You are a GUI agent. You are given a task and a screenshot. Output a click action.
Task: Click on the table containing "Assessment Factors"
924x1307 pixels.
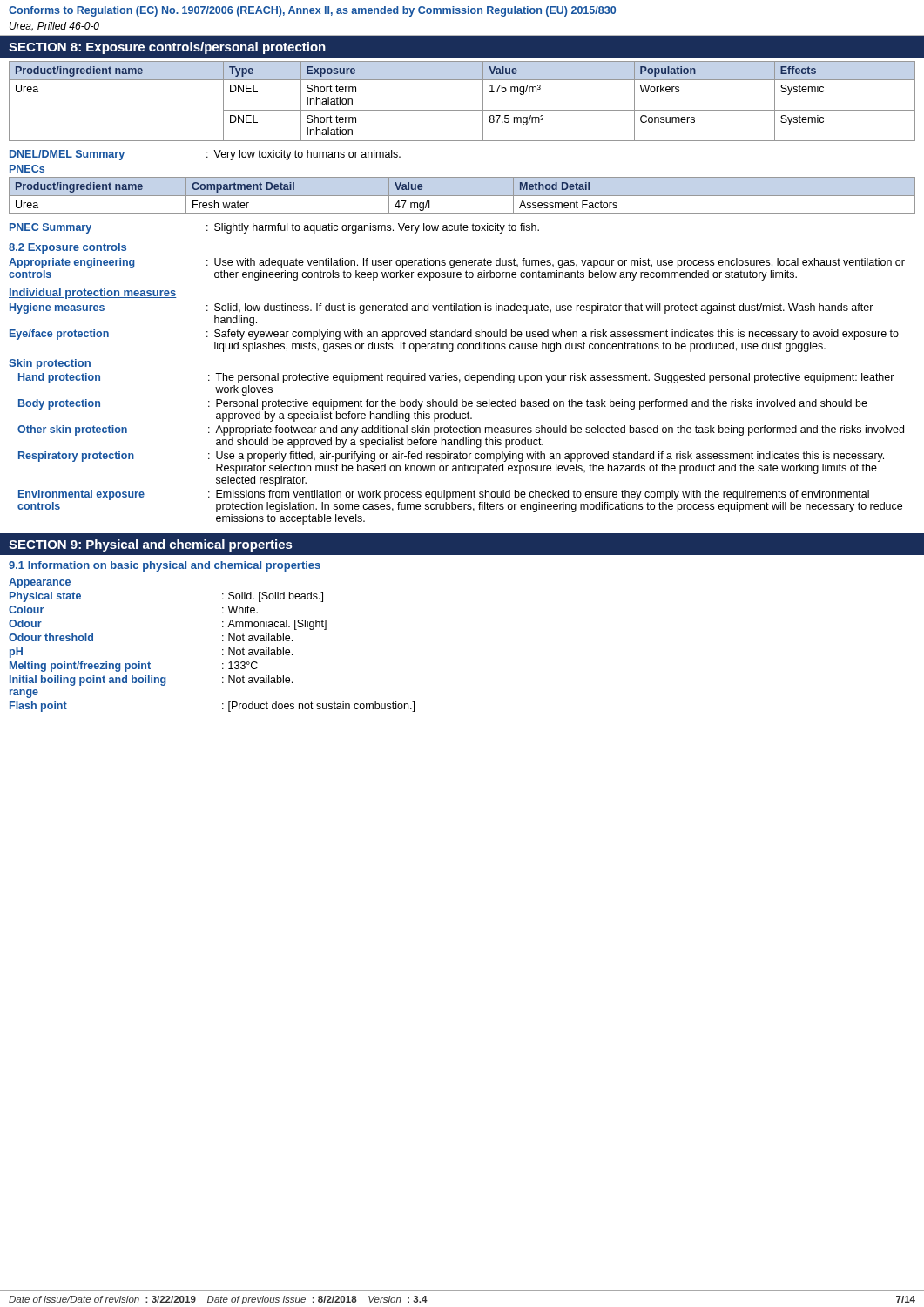pyautogui.click(x=462, y=198)
